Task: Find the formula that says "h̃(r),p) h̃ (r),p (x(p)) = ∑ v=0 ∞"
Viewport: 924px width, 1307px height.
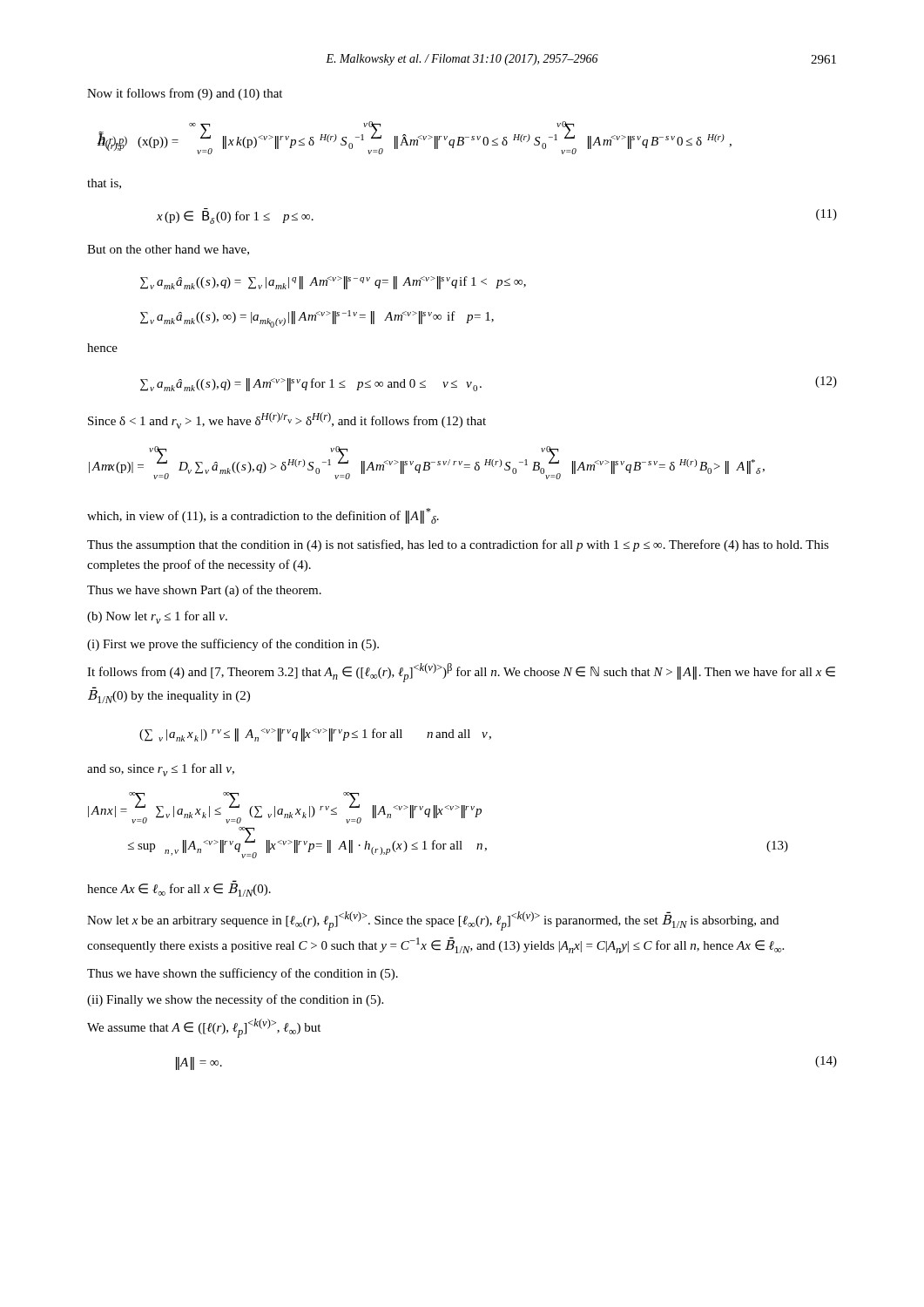Action: coord(462,139)
